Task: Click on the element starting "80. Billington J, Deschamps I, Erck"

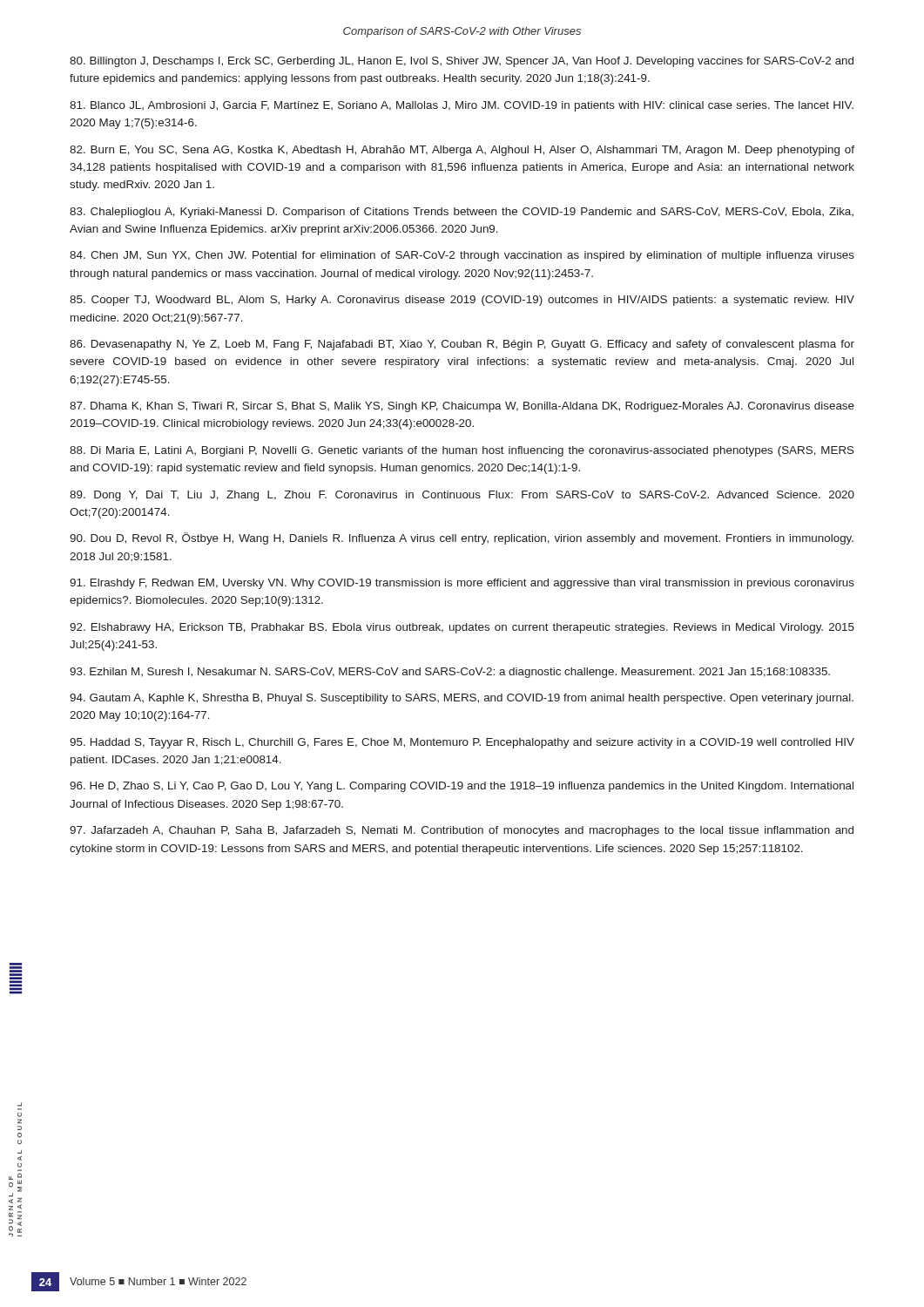Action: click(x=462, y=69)
